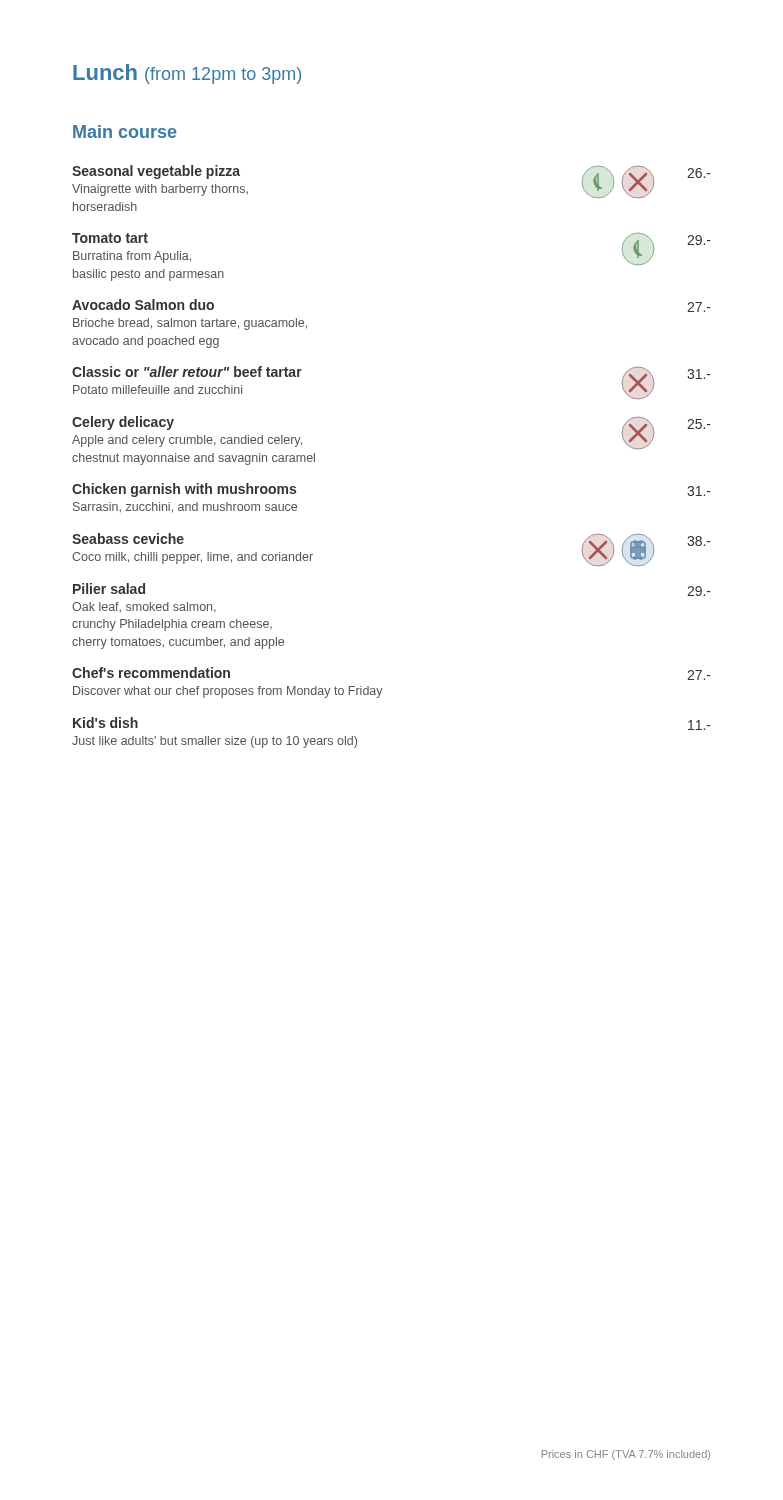
Task: Locate the list item that says "Kid's dish Just like adults'"
Action: (x=102, y=724)
